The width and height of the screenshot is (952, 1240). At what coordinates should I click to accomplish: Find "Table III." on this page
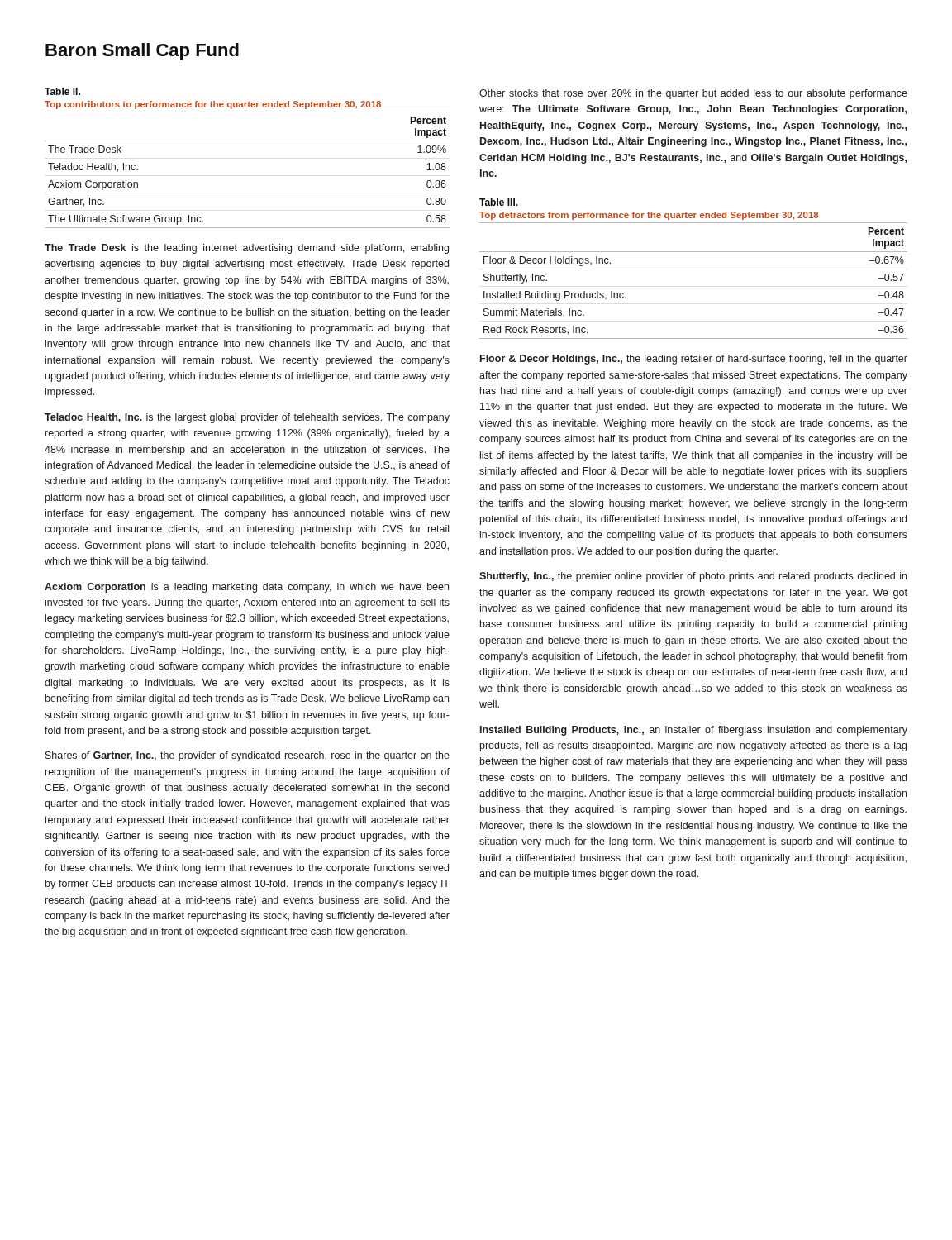pyautogui.click(x=499, y=203)
